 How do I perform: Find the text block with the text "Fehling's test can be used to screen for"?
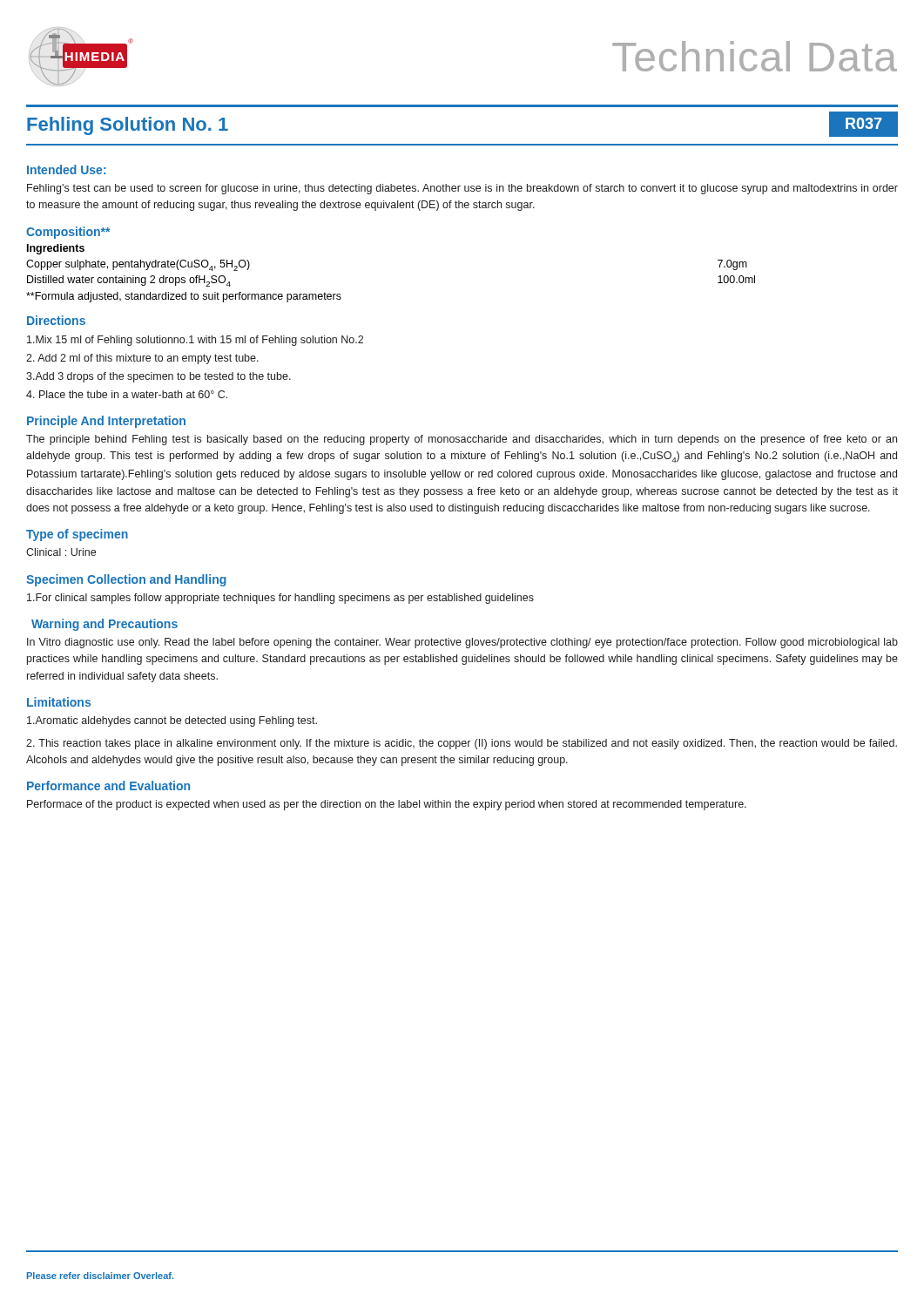(x=462, y=197)
